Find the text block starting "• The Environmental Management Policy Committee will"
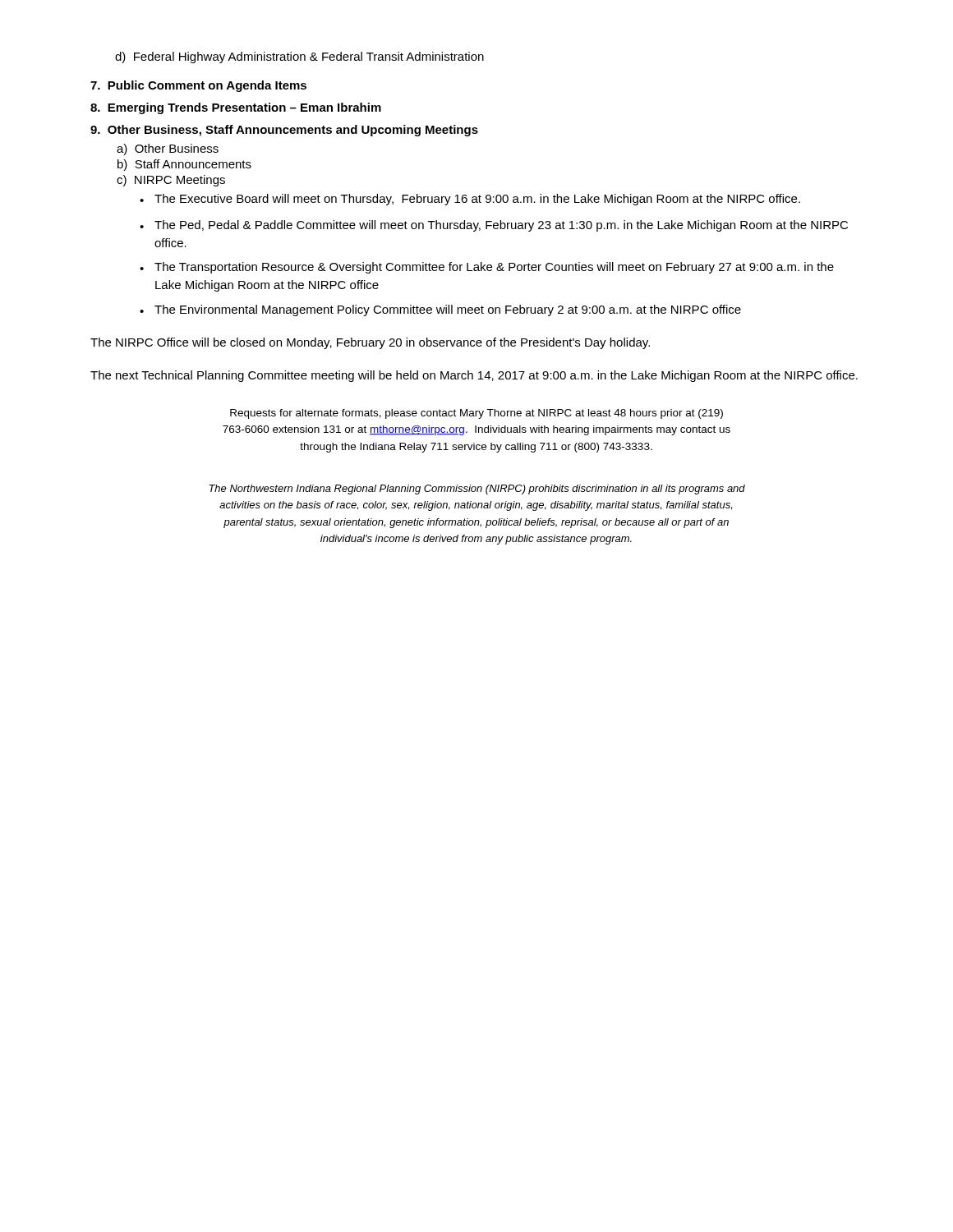953x1232 pixels. click(x=440, y=310)
